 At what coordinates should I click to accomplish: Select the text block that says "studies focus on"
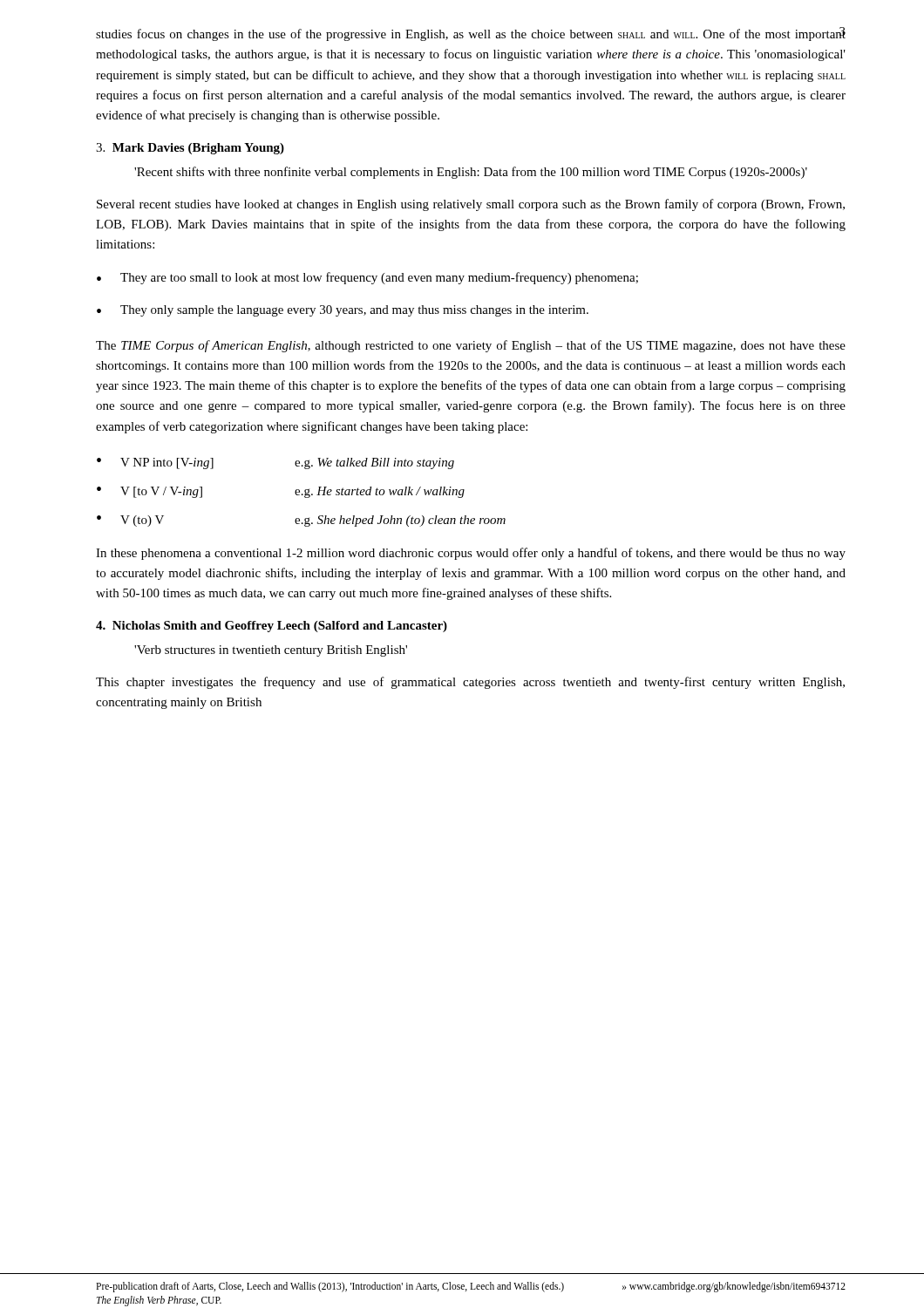tap(471, 75)
